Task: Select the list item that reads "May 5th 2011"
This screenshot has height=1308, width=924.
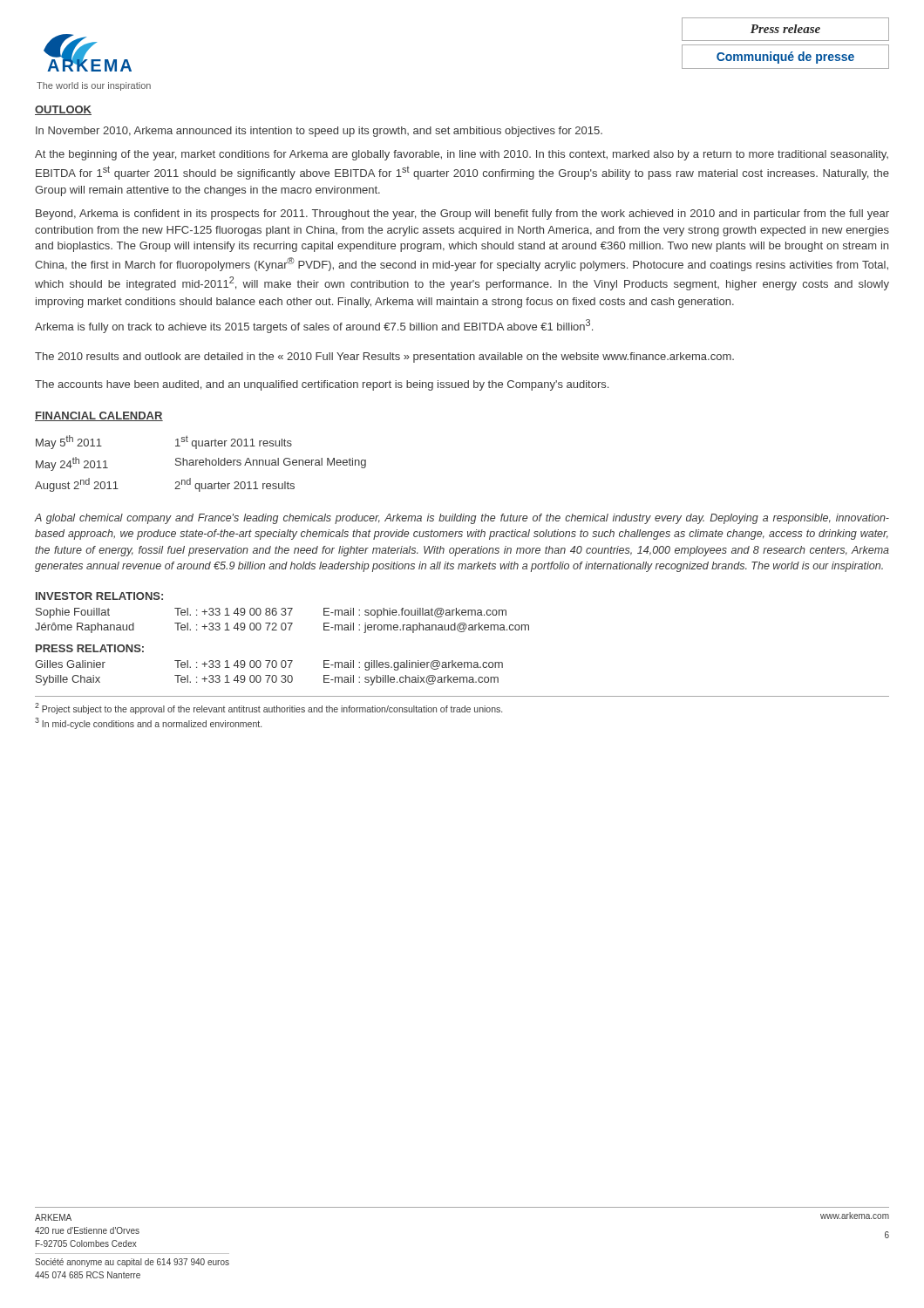Action: (x=68, y=442)
